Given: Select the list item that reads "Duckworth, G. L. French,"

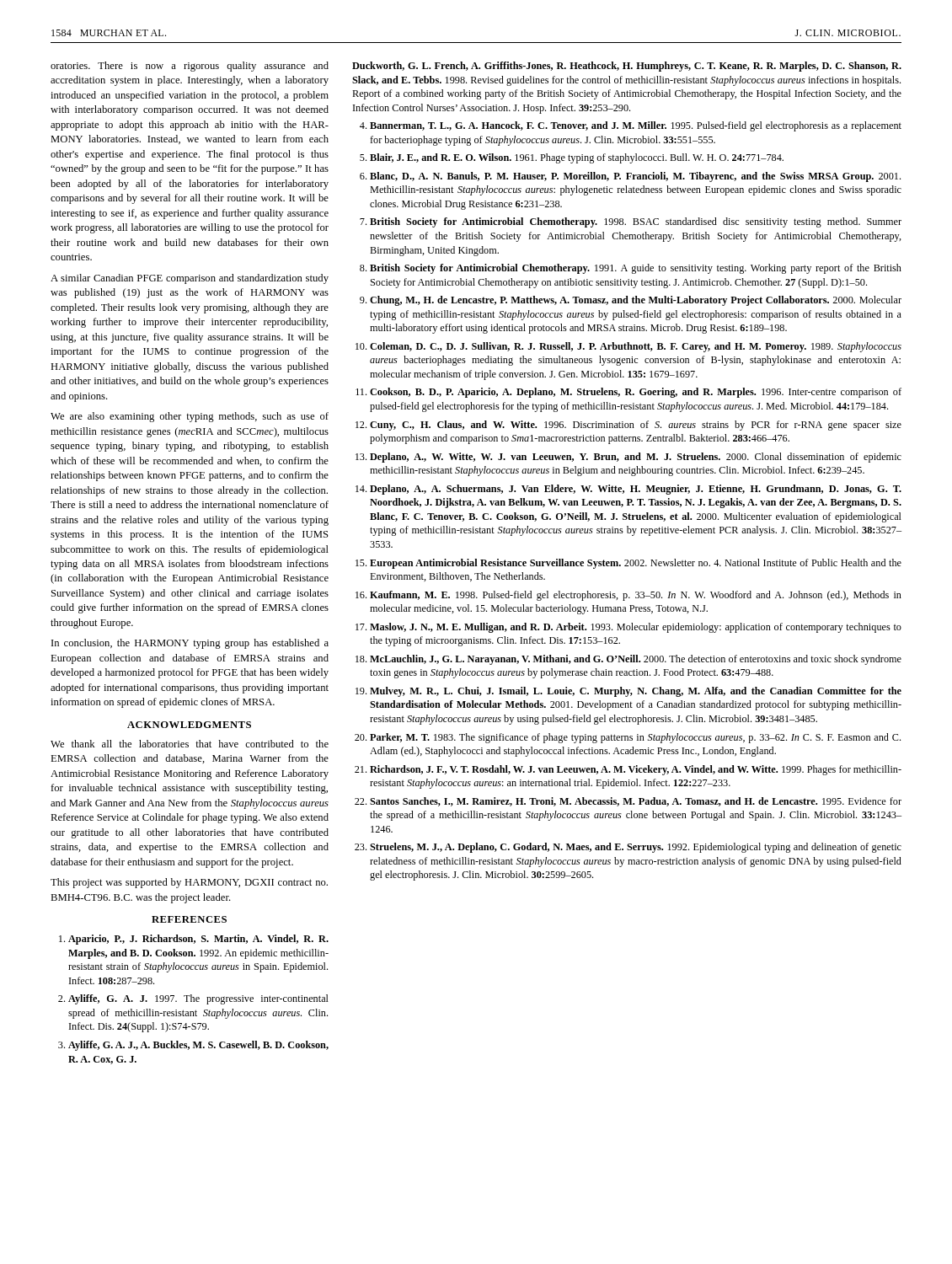Looking at the screenshot, I should [627, 87].
